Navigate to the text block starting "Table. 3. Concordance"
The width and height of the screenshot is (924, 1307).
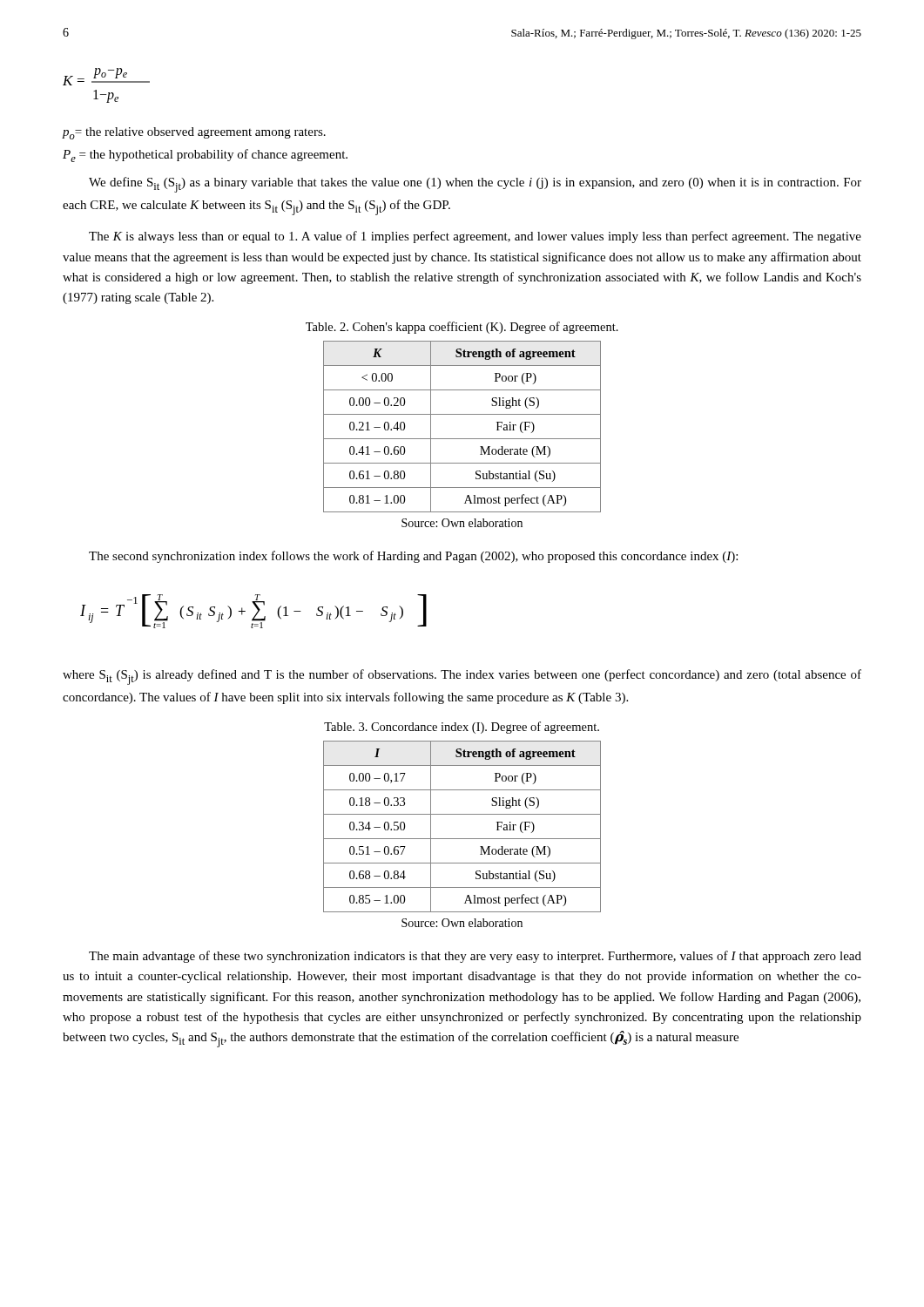(462, 727)
